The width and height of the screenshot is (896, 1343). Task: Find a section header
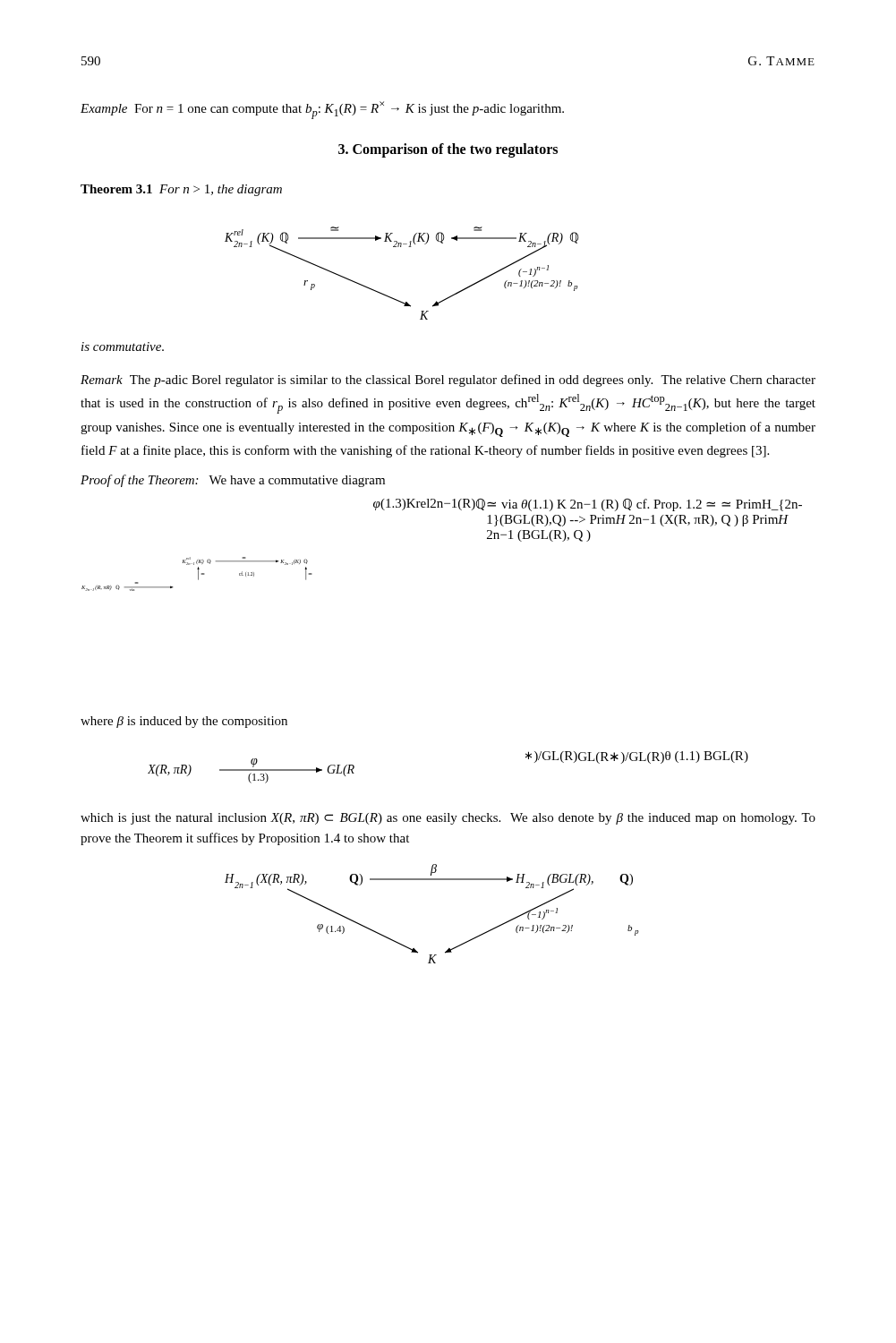click(448, 149)
